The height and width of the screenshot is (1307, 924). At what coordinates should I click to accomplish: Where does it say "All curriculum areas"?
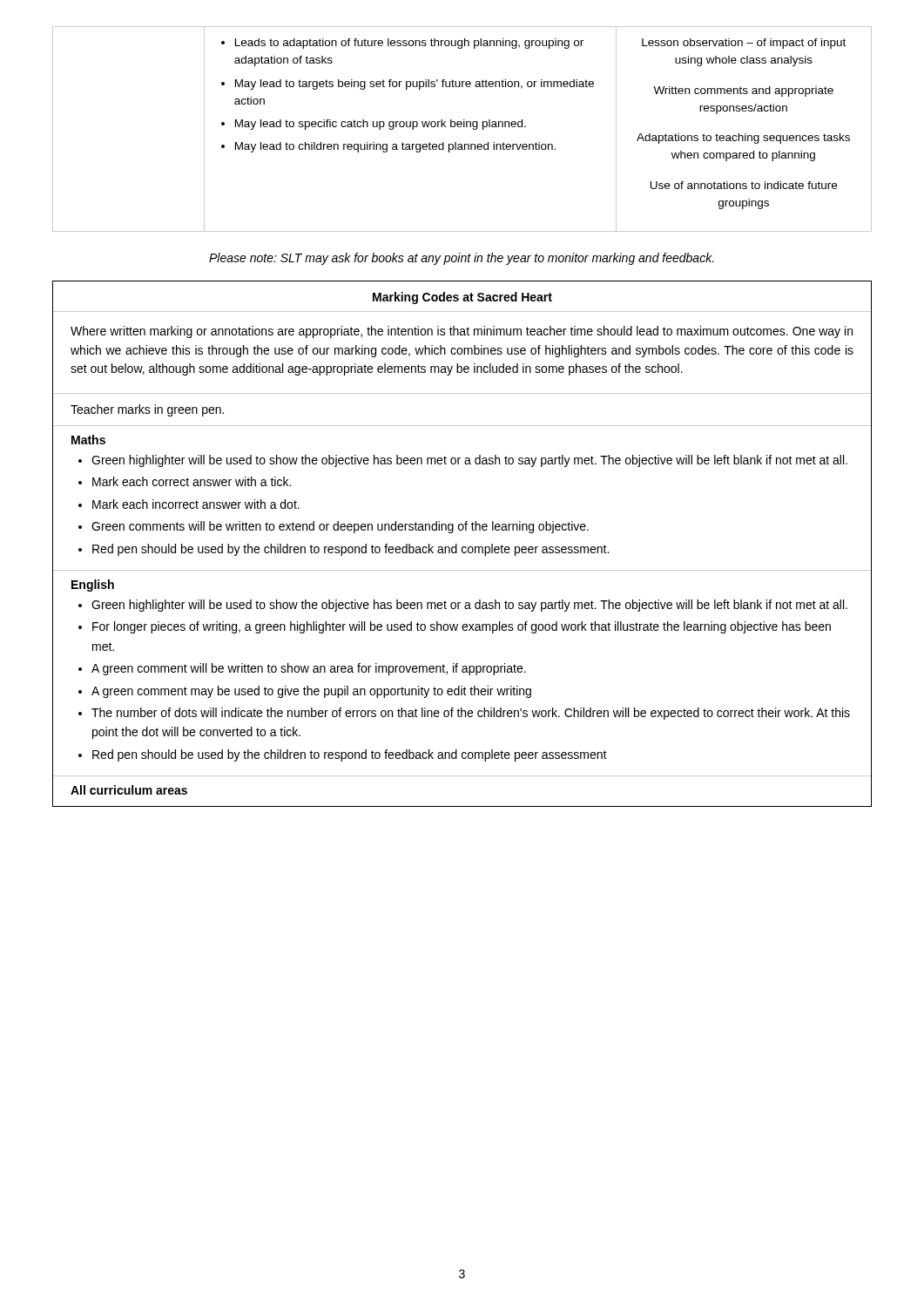tap(129, 790)
